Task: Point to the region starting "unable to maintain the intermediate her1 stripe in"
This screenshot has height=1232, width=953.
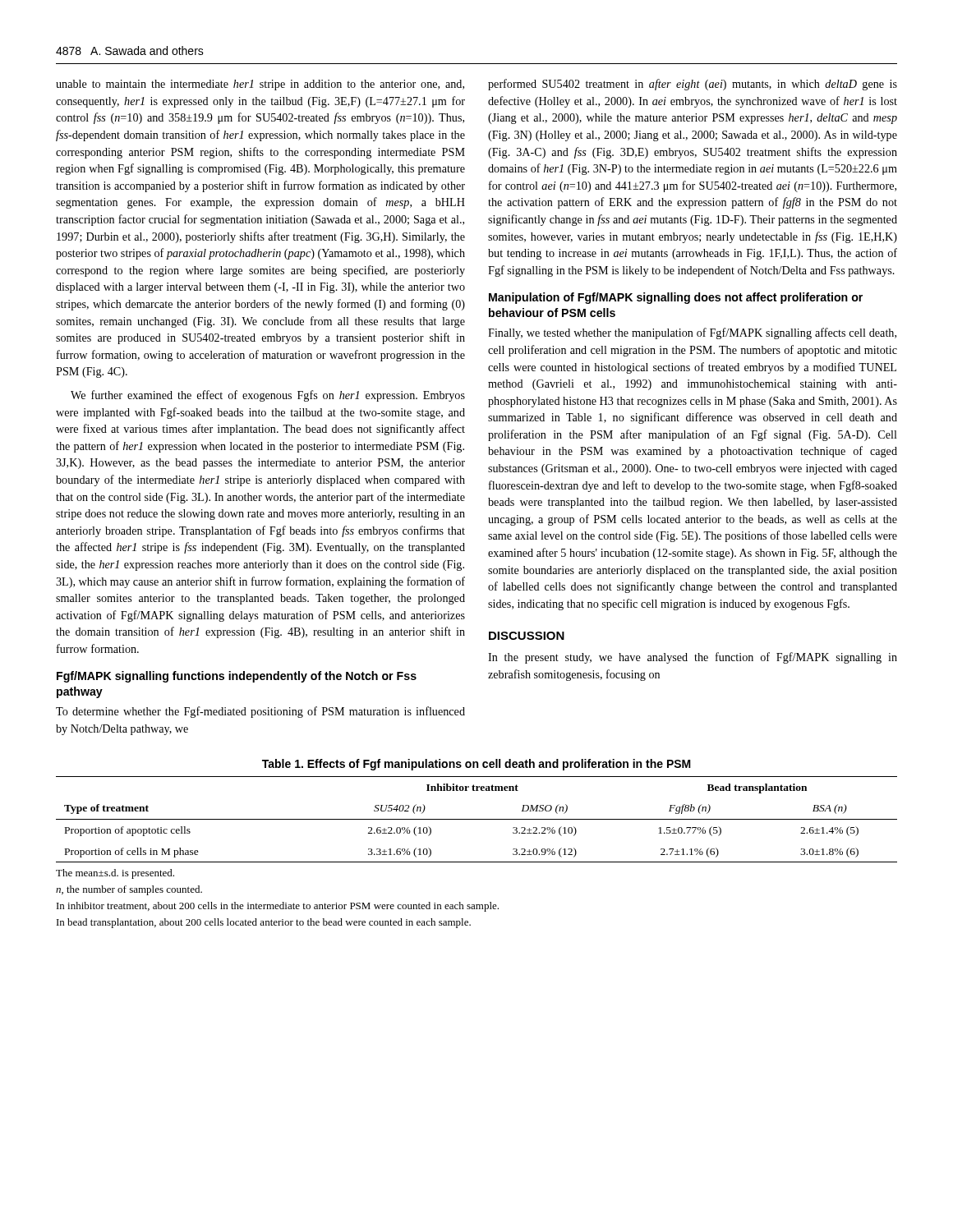Action: coord(260,228)
